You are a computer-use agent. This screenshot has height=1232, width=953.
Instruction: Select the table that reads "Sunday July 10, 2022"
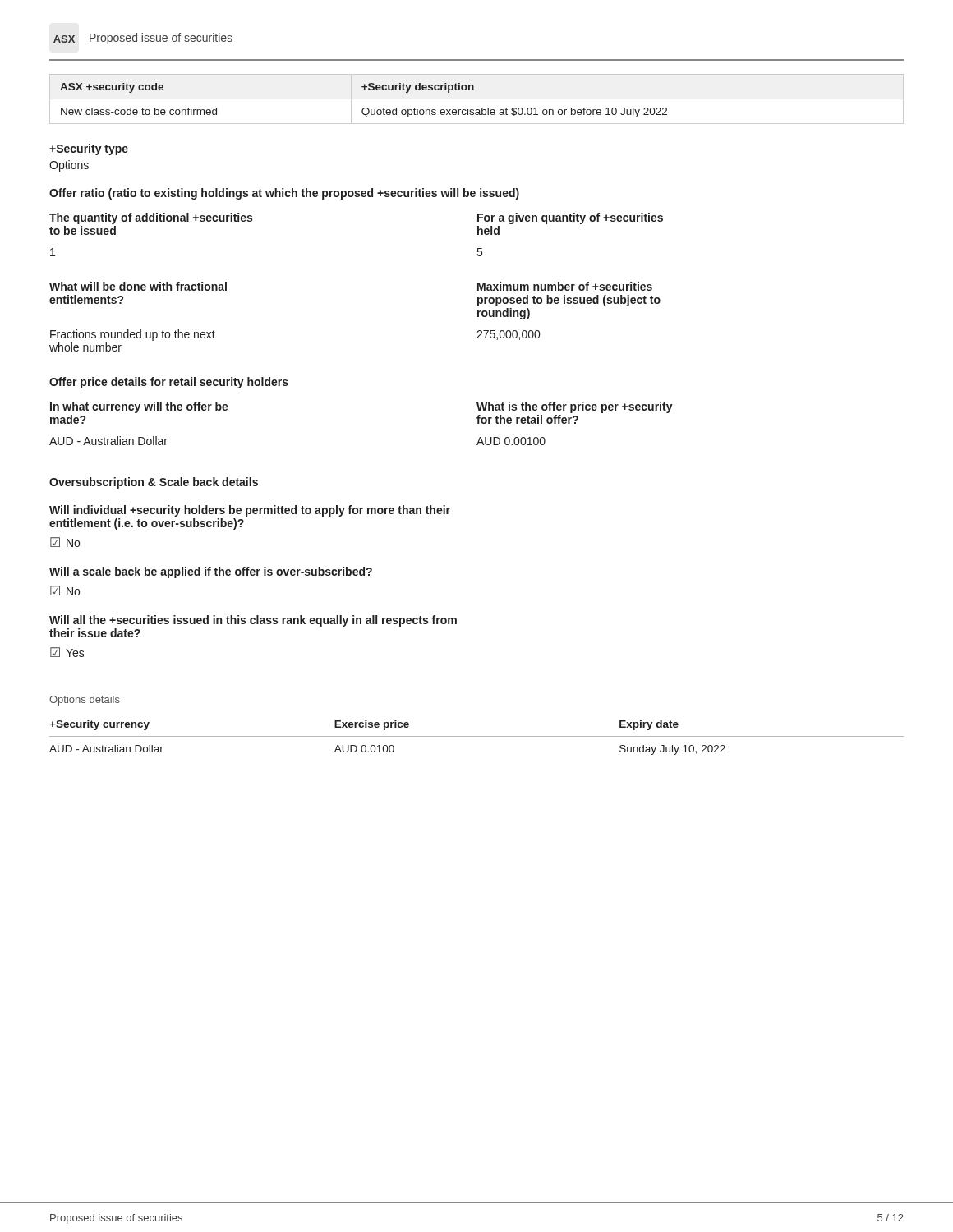point(476,736)
